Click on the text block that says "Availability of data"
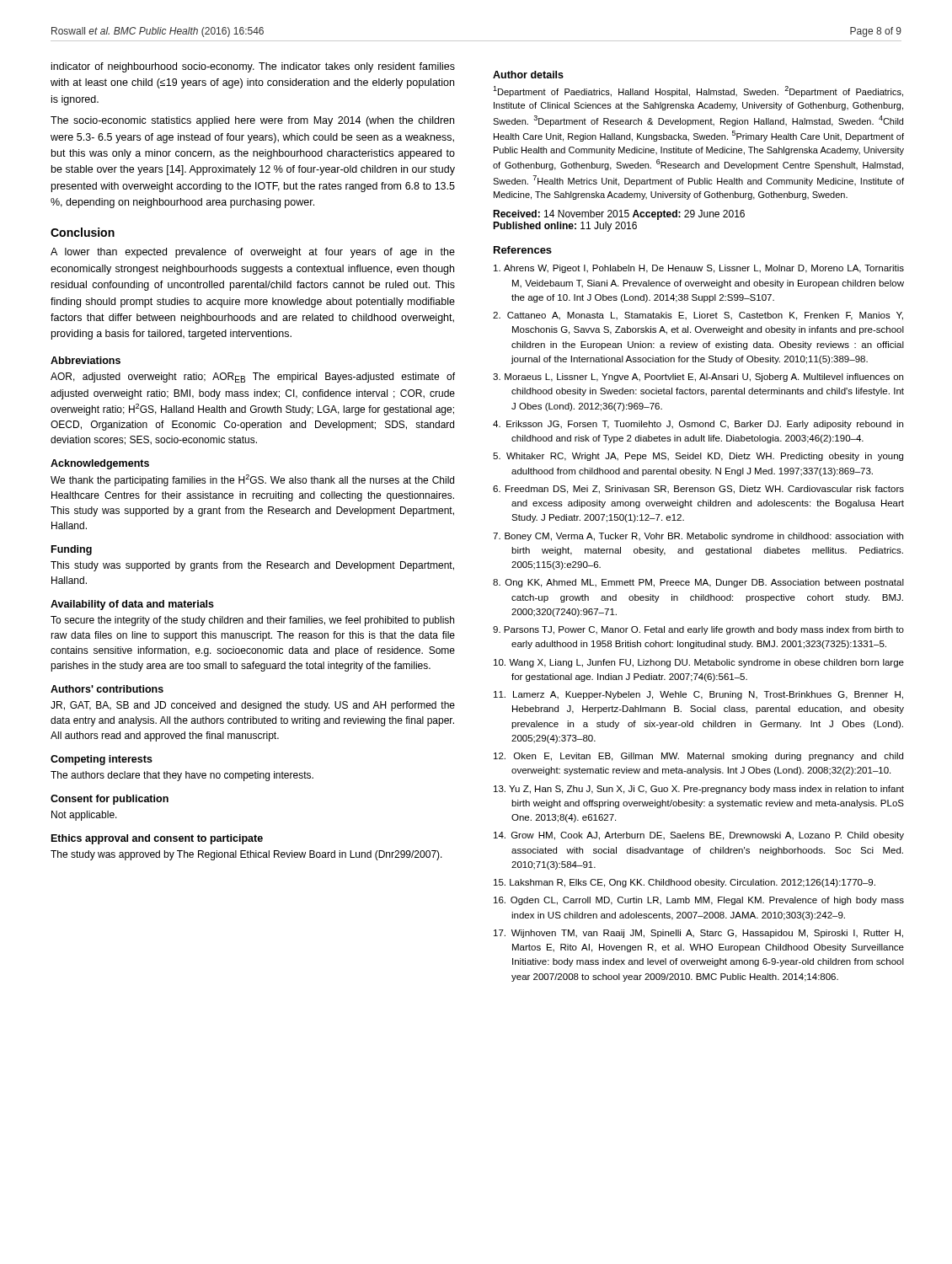952x1264 pixels. (253, 636)
